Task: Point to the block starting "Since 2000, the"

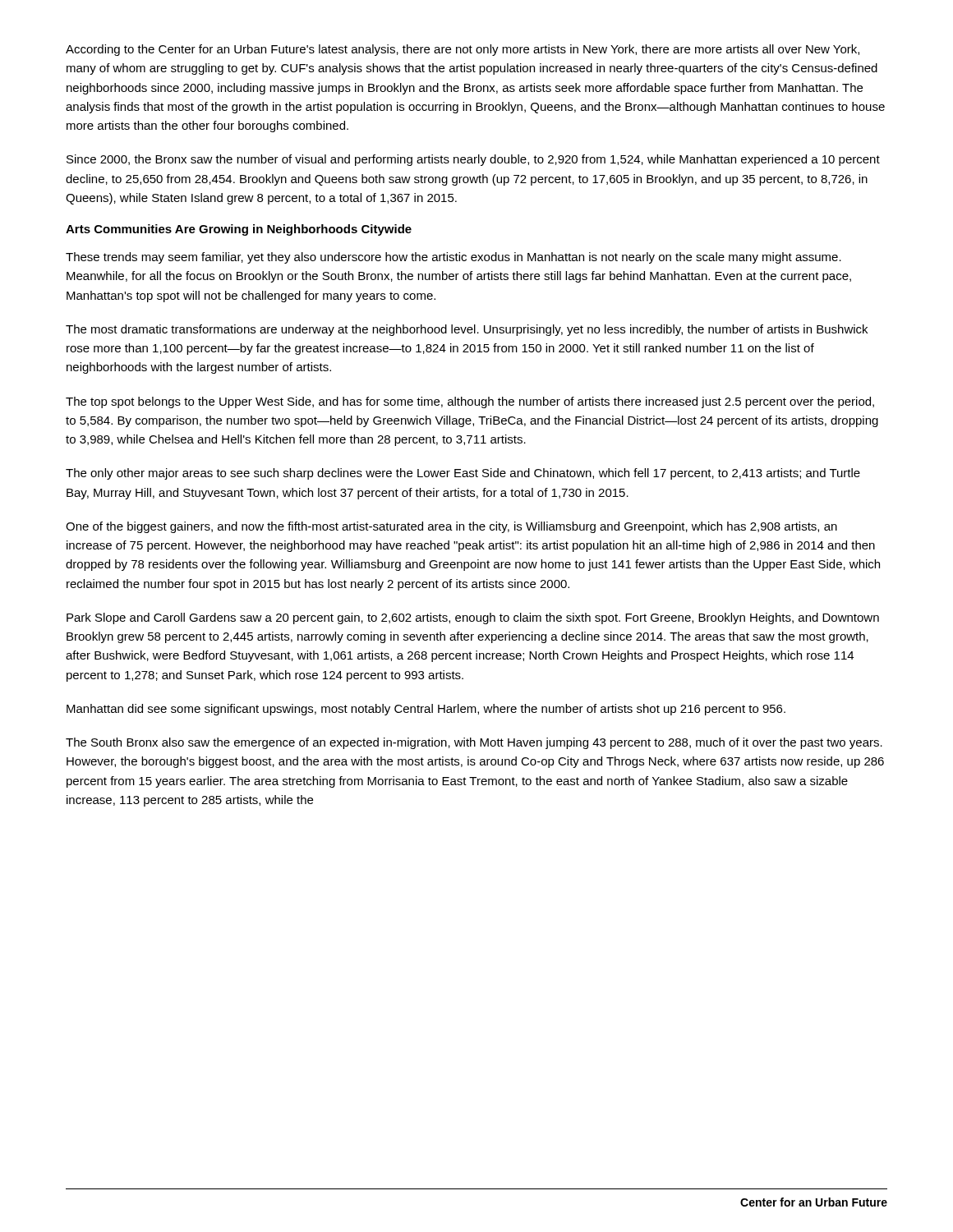Action: click(473, 178)
